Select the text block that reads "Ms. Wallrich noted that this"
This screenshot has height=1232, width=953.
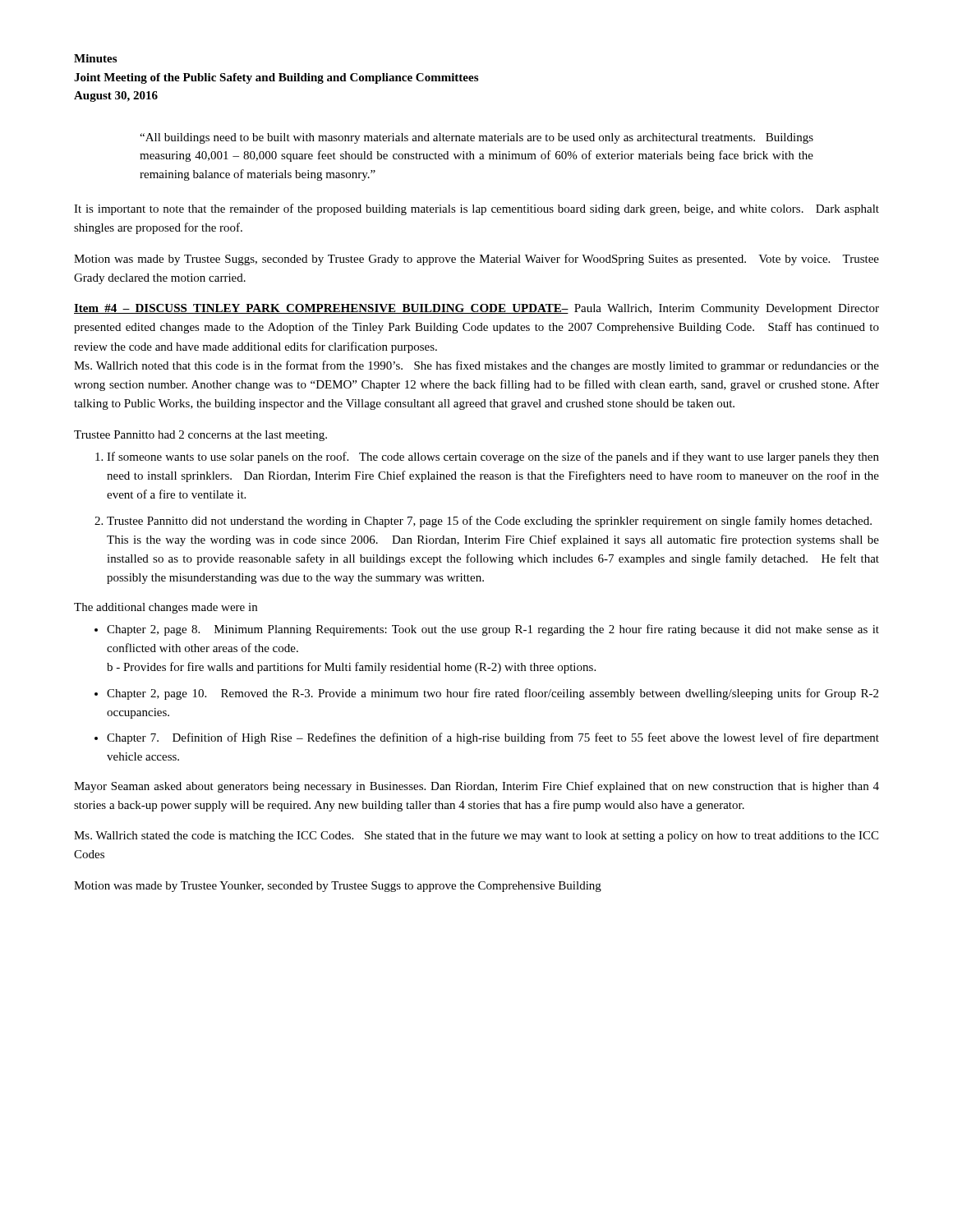[476, 384]
